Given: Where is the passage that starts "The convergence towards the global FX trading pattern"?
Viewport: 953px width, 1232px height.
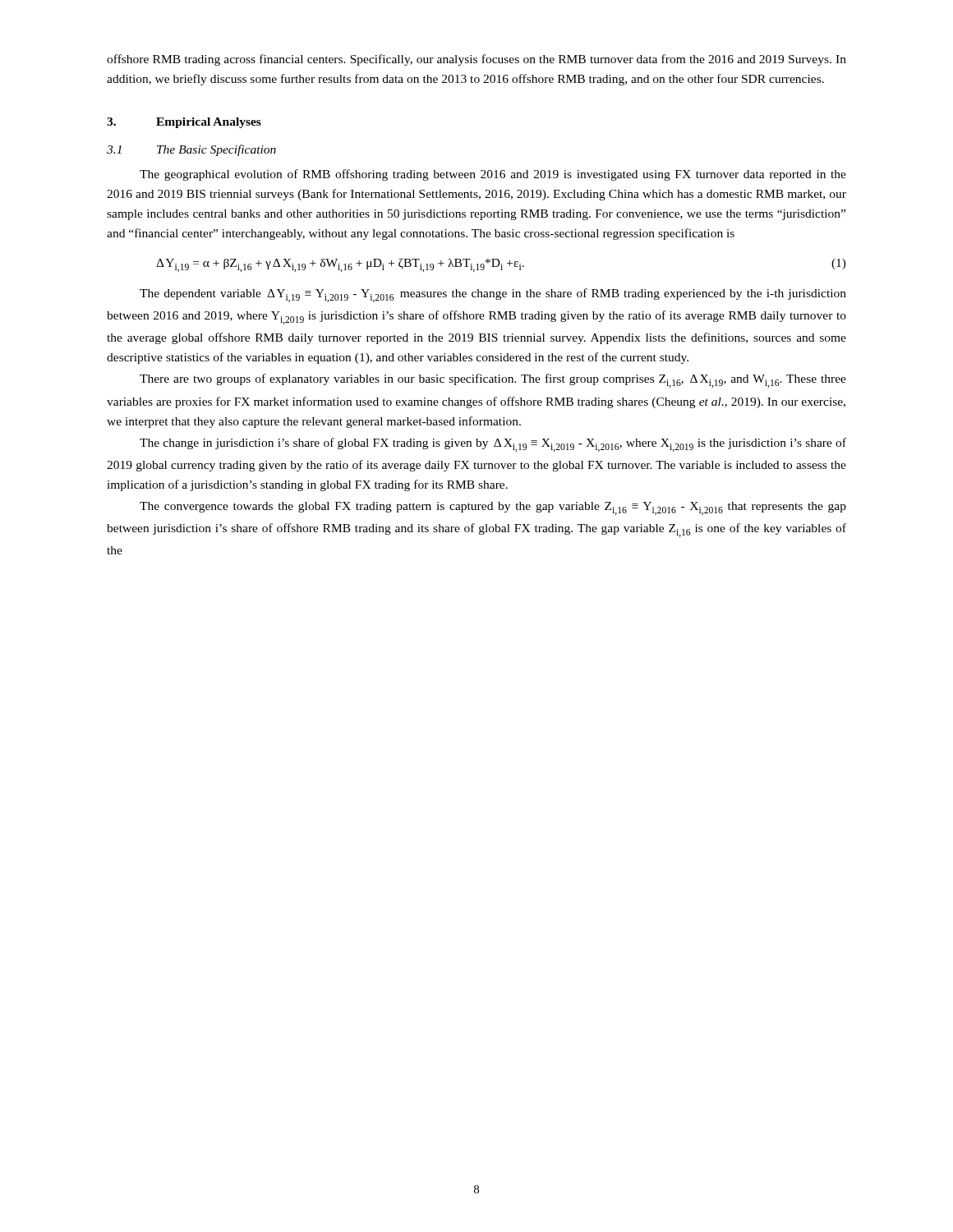Looking at the screenshot, I should click(476, 528).
